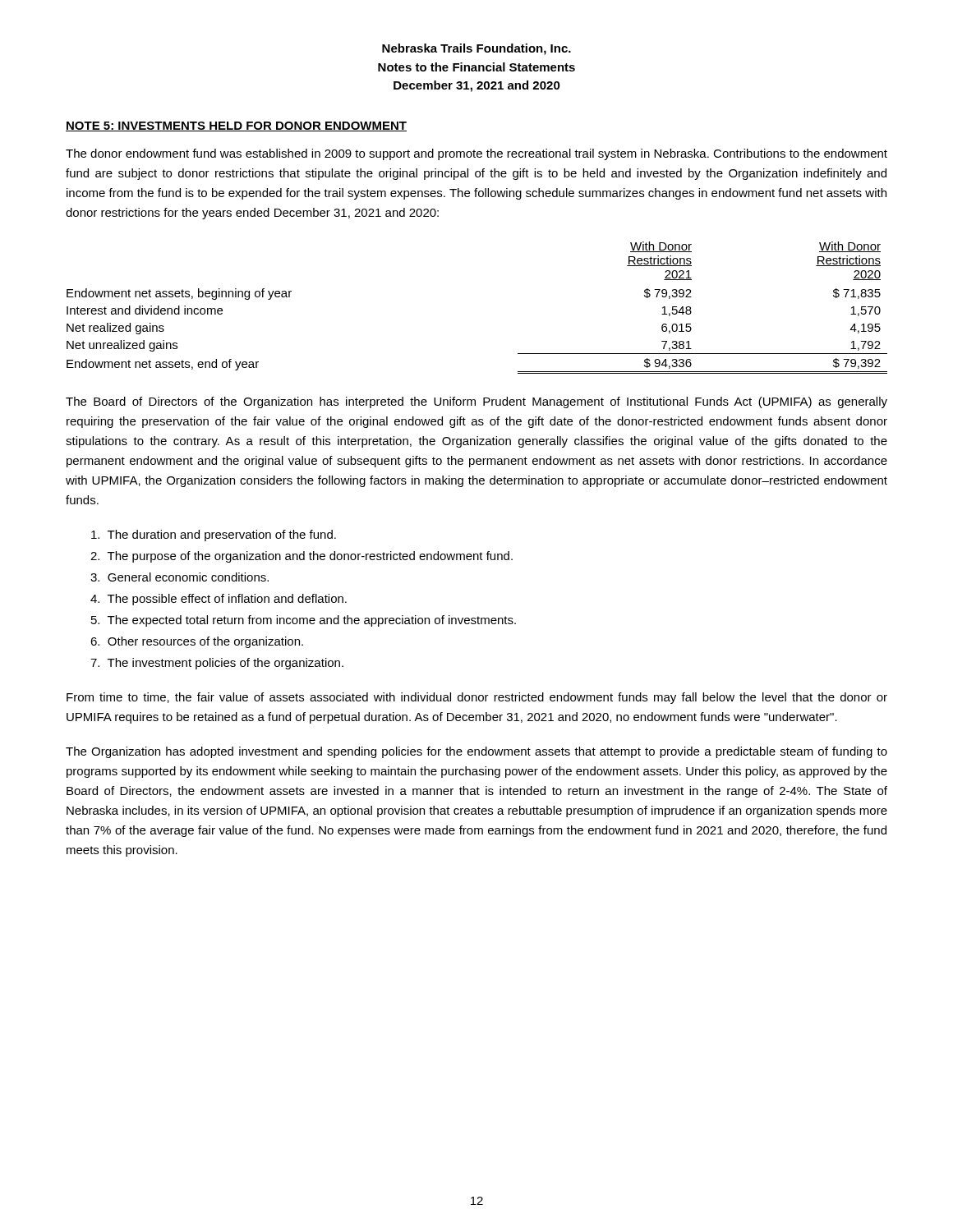Find the text block starting "NOTE 5: INVESTMENTS HELD FOR DONOR"
Viewport: 953px width, 1232px height.
click(x=236, y=125)
